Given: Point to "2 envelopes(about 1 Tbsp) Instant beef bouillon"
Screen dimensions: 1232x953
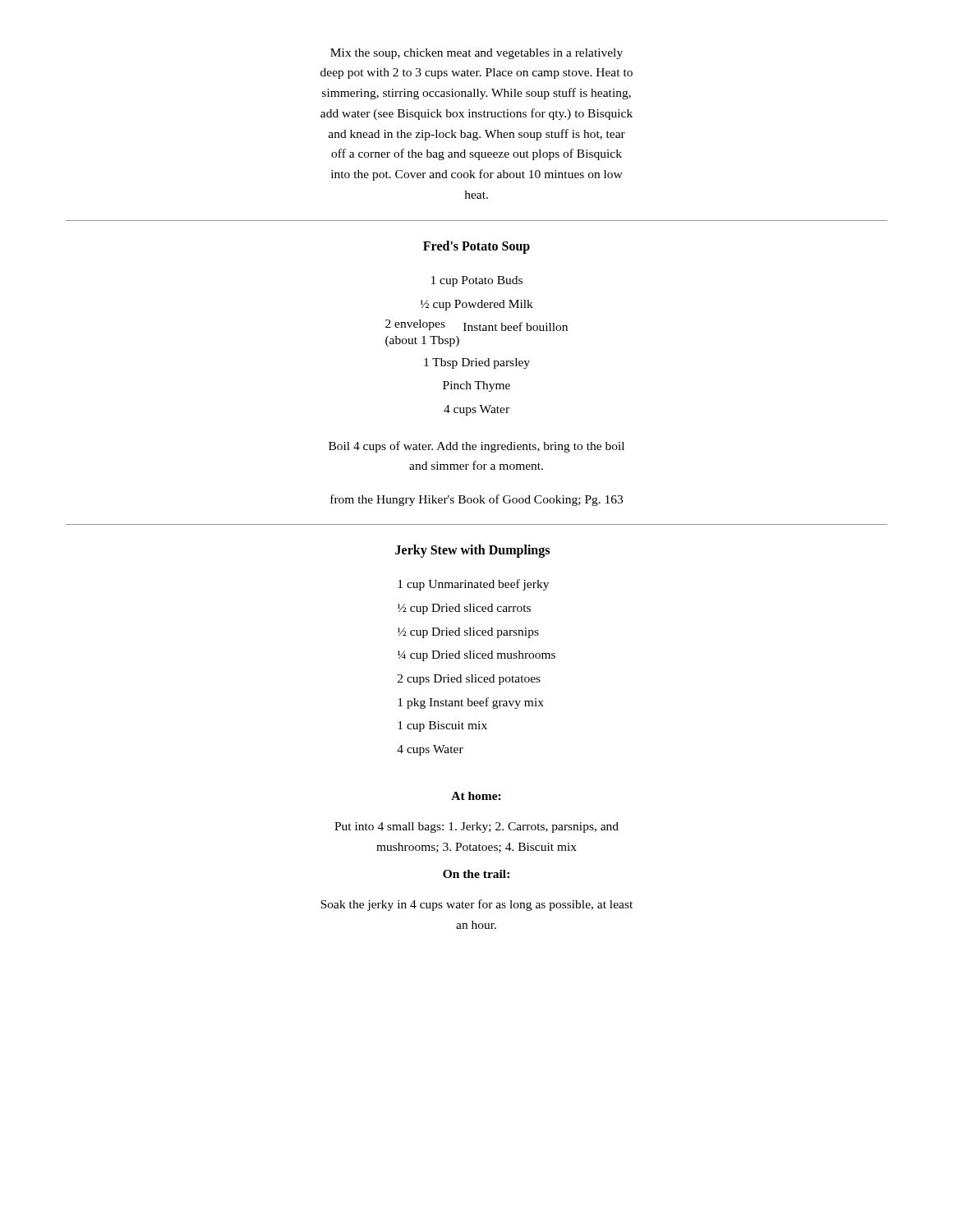Looking at the screenshot, I should 476,332.
